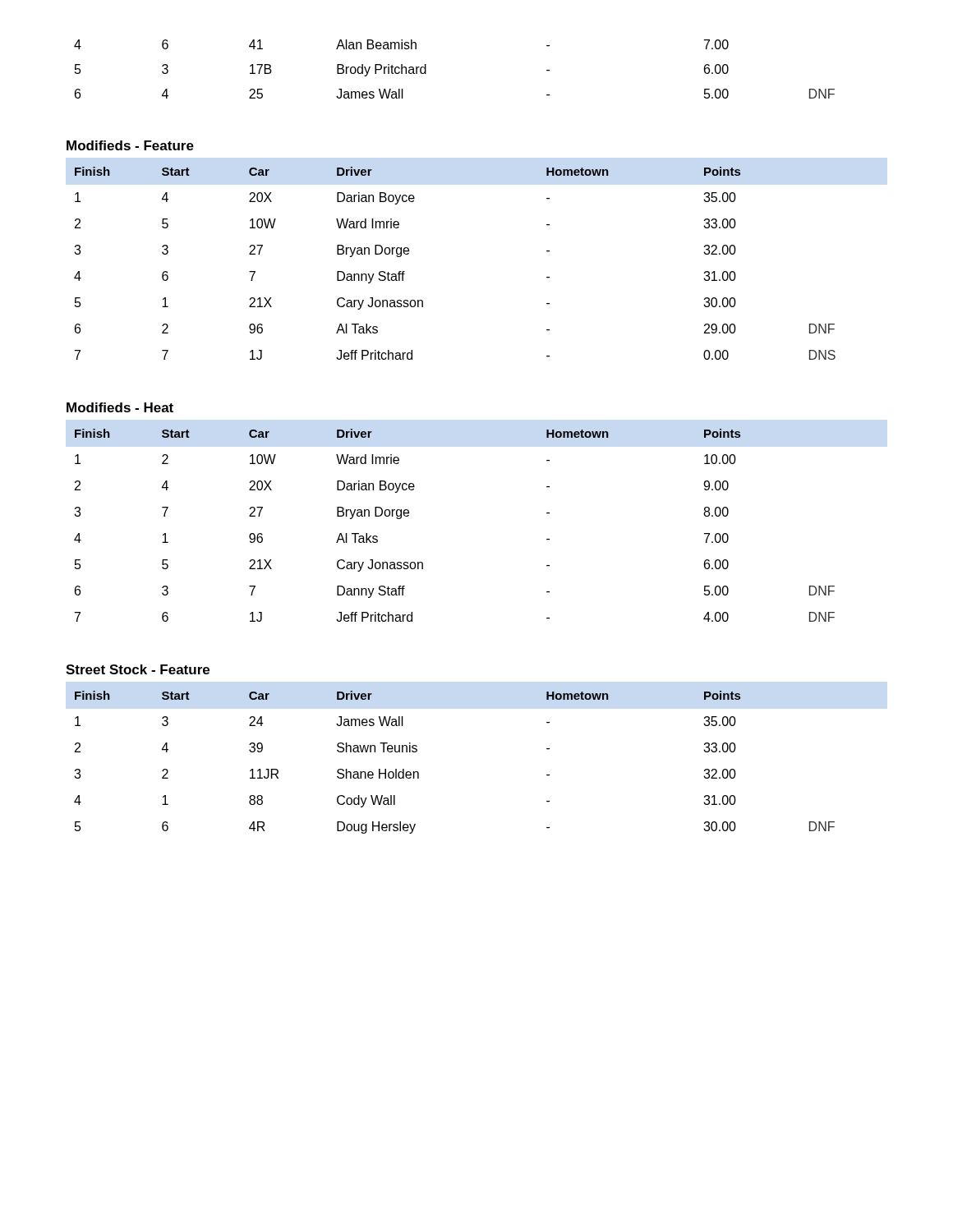Find "Modifieds - Feature" on this page
953x1232 pixels.
pos(130,146)
